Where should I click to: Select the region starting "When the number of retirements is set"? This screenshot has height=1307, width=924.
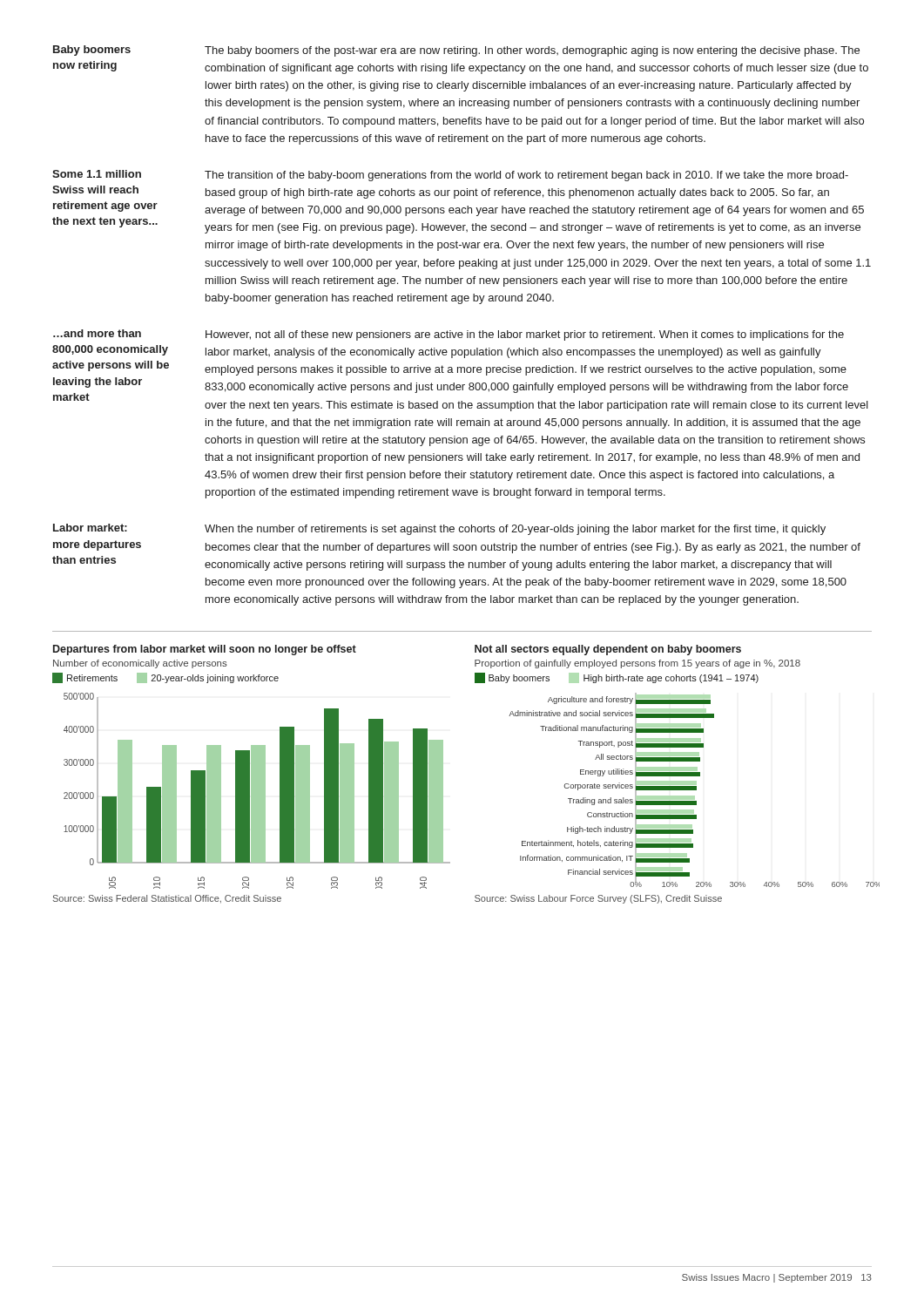pos(533,564)
